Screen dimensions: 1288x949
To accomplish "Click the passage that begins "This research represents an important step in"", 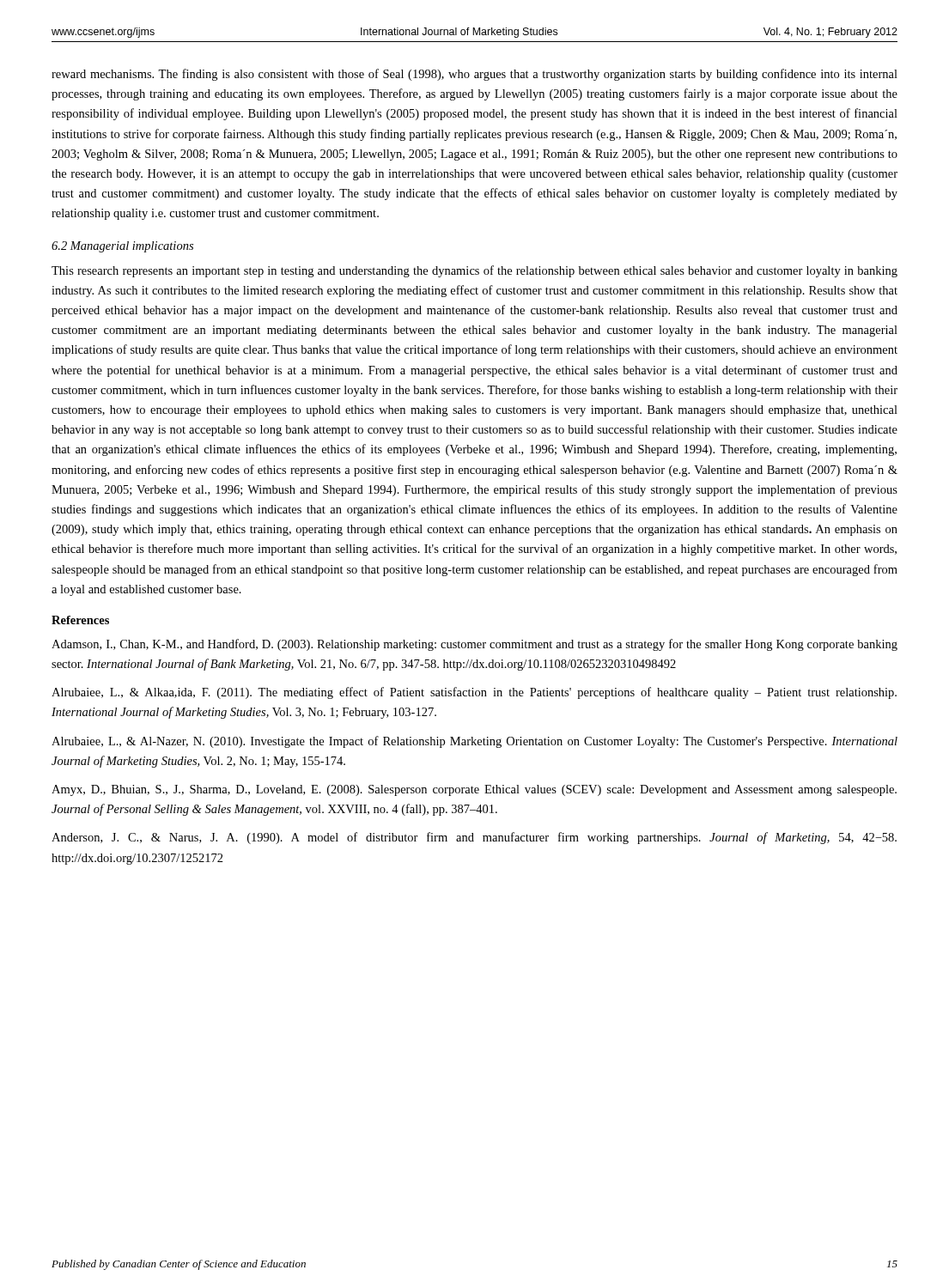I will click(x=474, y=430).
